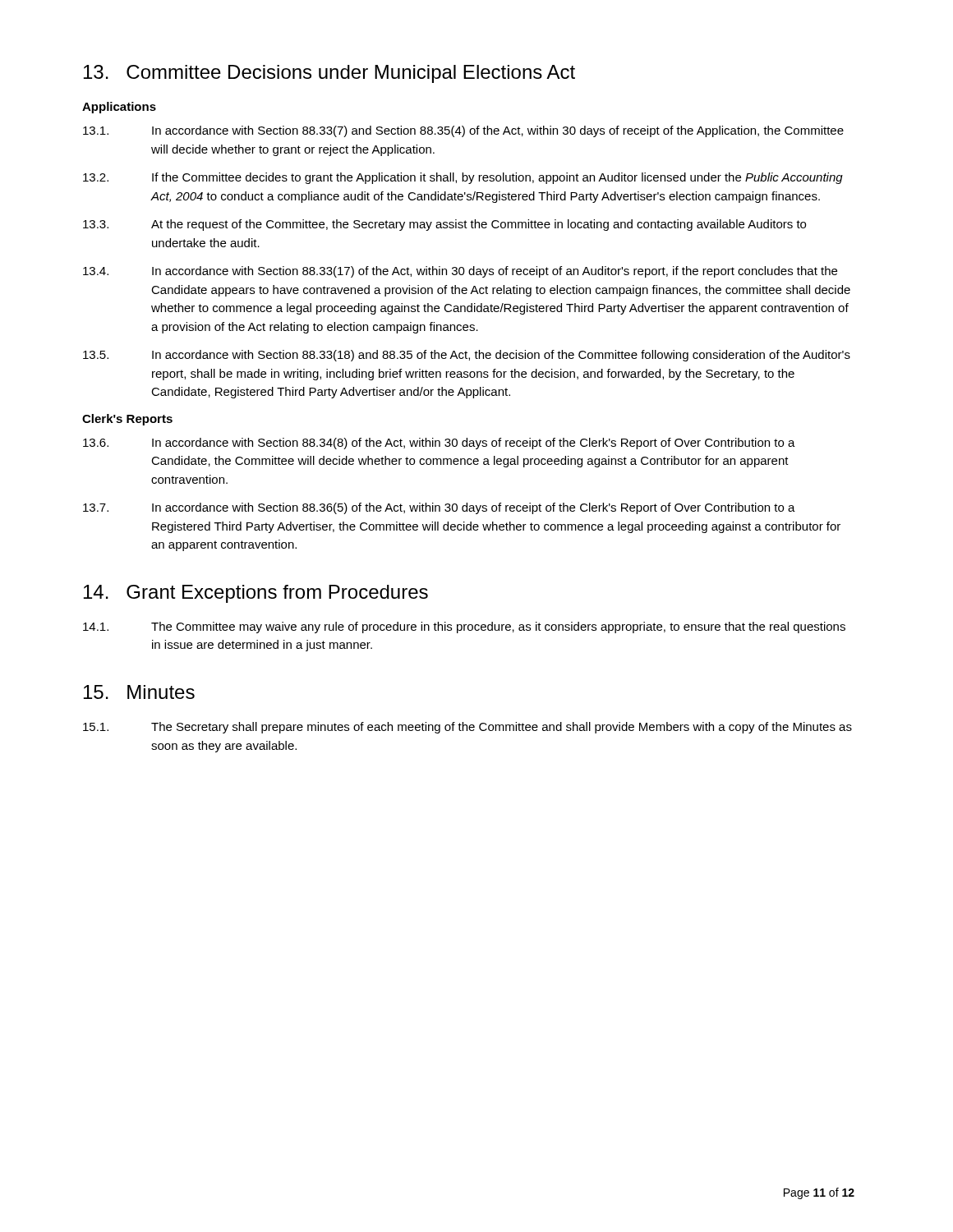Image resolution: width=953 pixels, height=1232 pixels.
Task: Locate the block of text that opens with "13.5. In accordance"
Action: pyautogui.click(x=468, y=374)
